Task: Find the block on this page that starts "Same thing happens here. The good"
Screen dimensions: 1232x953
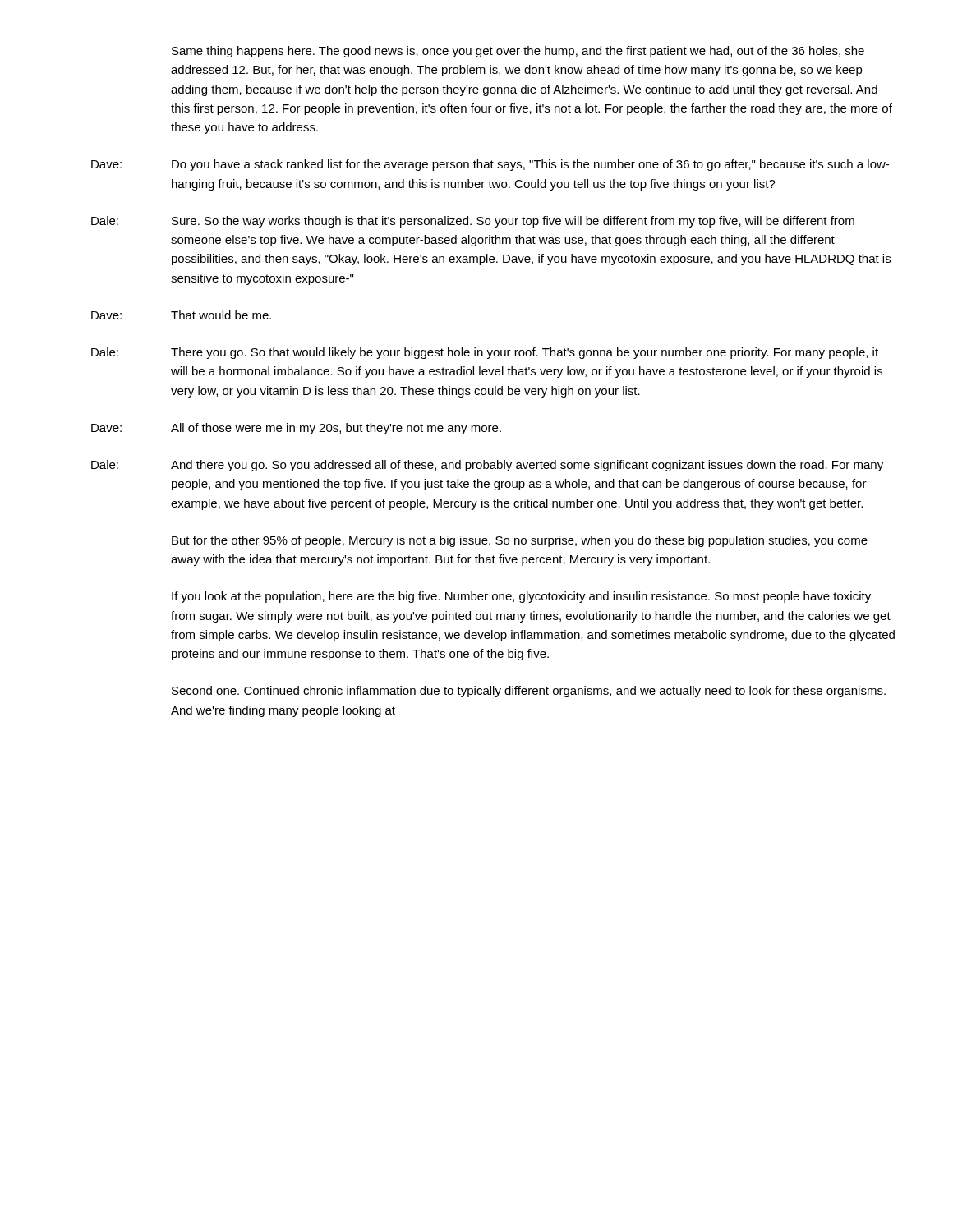Action: point(531,89)
